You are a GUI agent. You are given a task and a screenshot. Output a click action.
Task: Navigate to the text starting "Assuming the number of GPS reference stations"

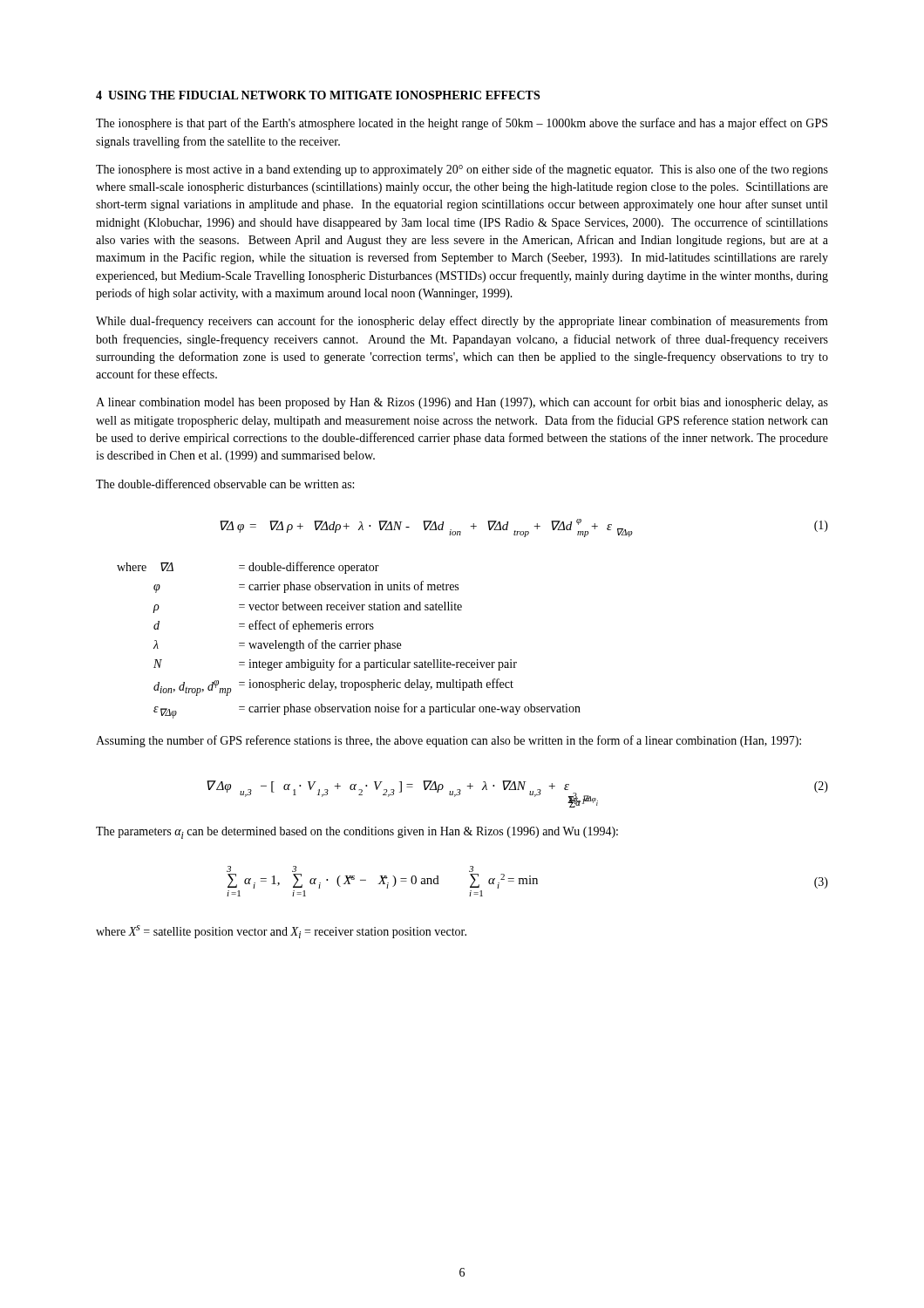(x=449, y=741)
